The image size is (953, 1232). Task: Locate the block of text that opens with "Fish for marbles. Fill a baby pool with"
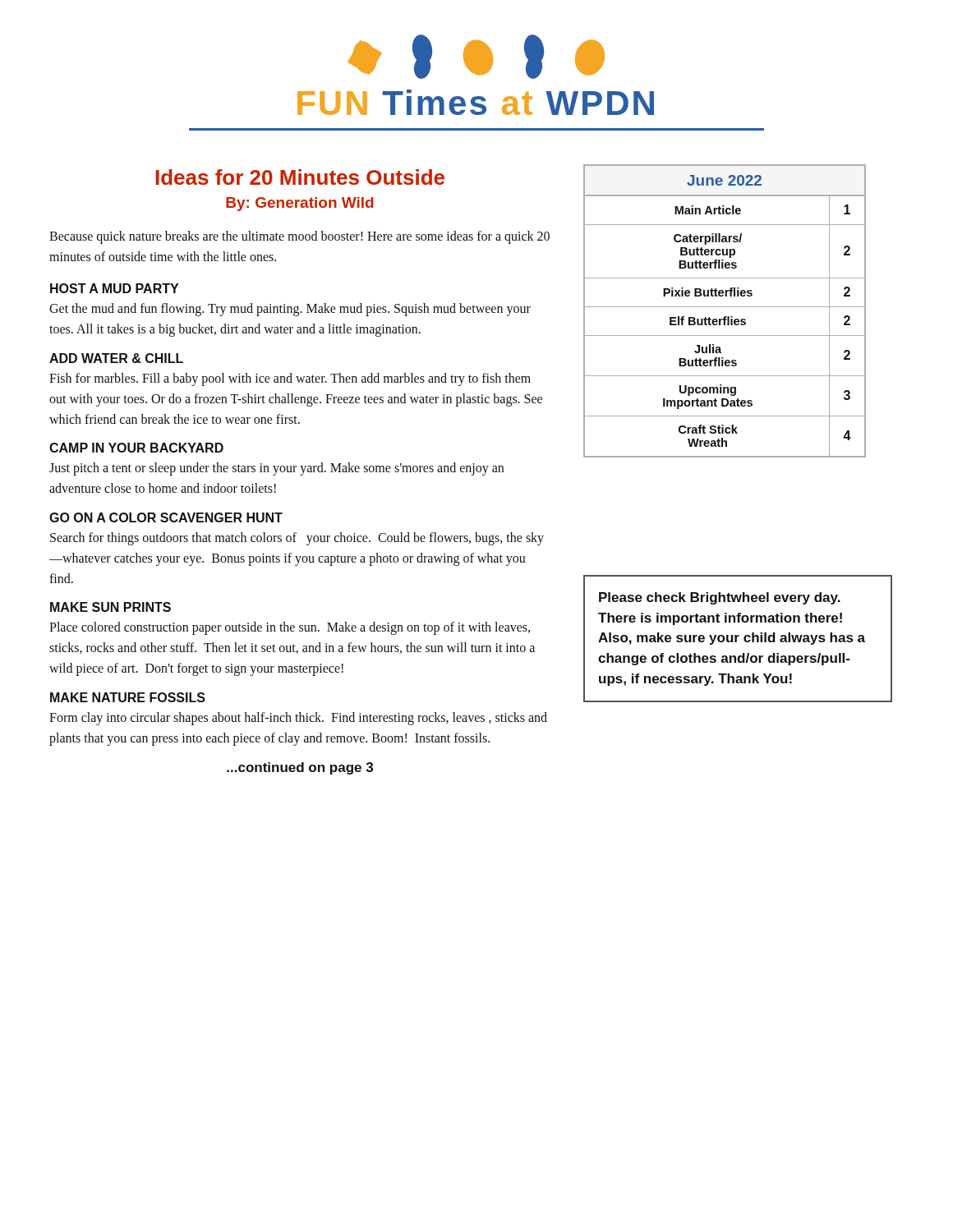click(x=296, y=399)
